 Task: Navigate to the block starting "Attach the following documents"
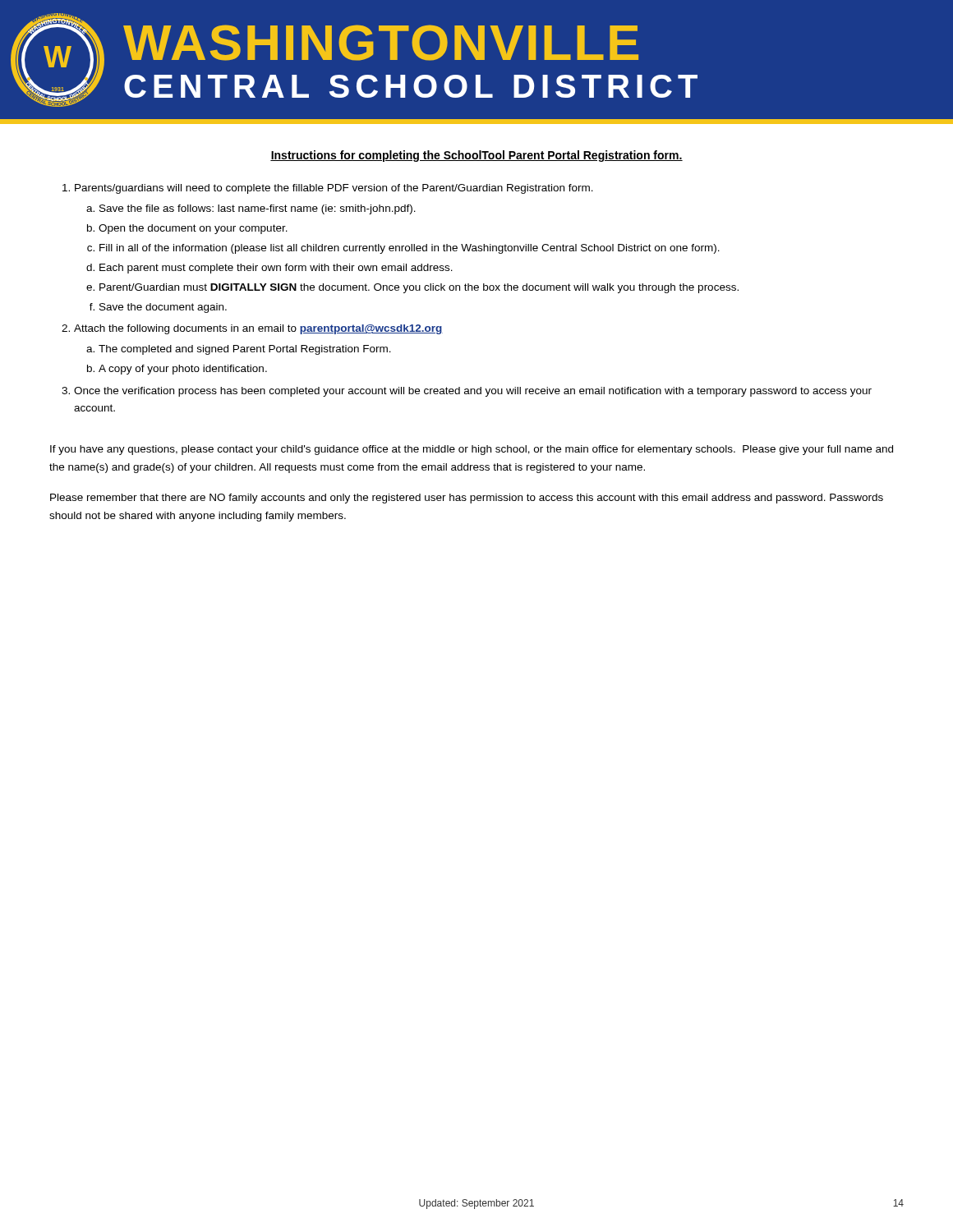pyautogui.click(x=258, y=329)
